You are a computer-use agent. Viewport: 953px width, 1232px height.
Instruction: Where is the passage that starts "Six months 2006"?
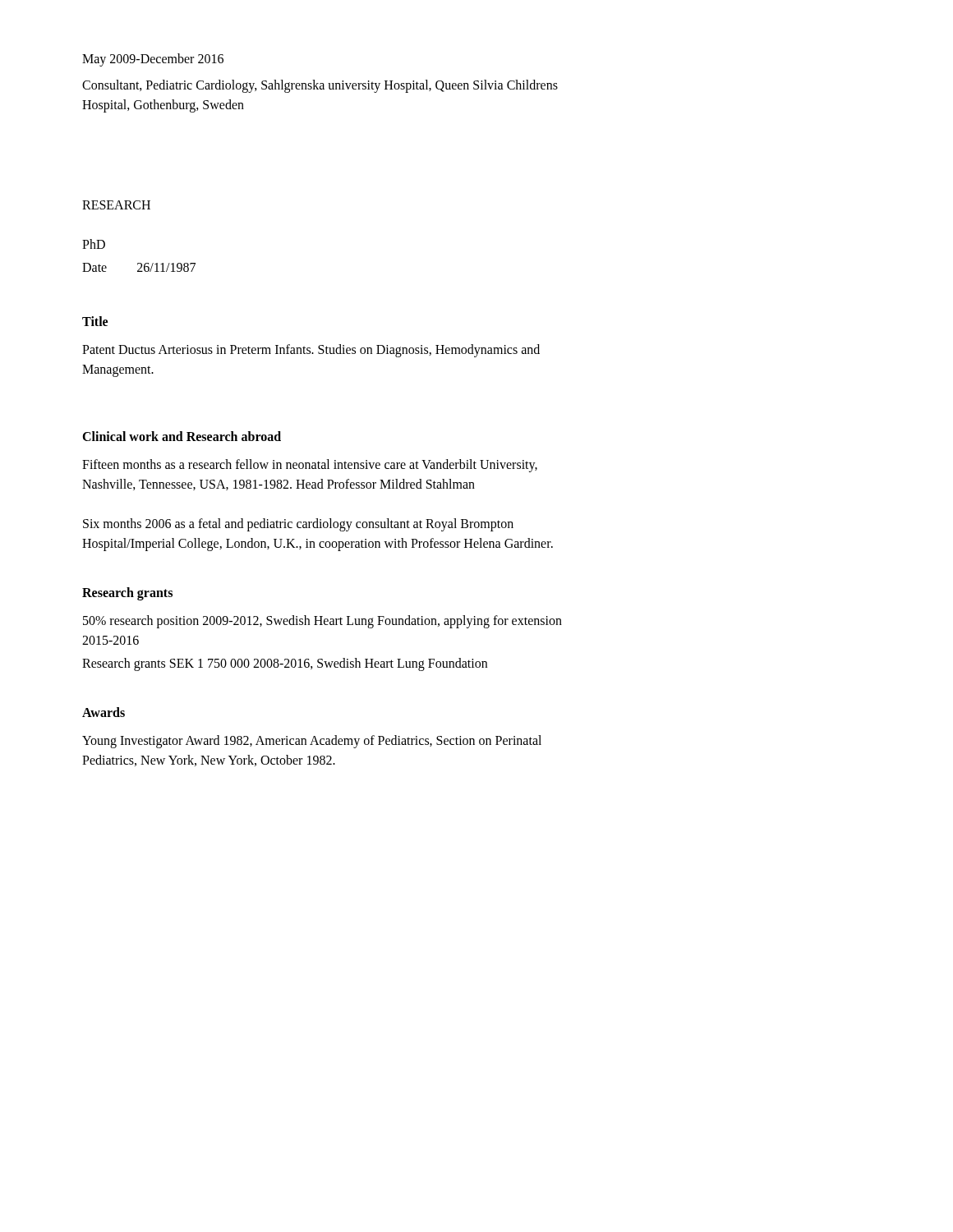[318, 533]
